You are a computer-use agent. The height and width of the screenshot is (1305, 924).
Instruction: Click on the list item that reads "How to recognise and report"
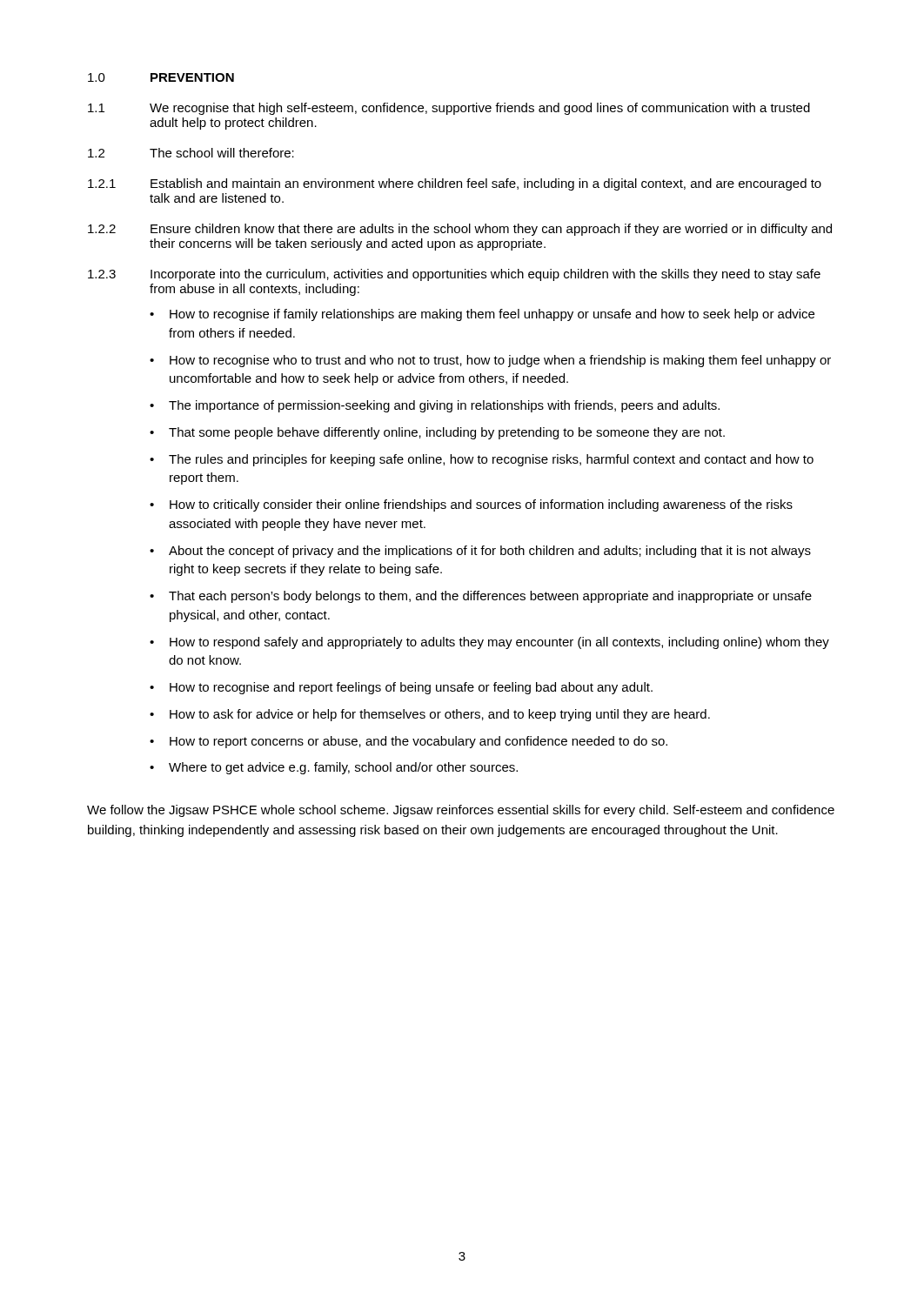coord(411,687)
